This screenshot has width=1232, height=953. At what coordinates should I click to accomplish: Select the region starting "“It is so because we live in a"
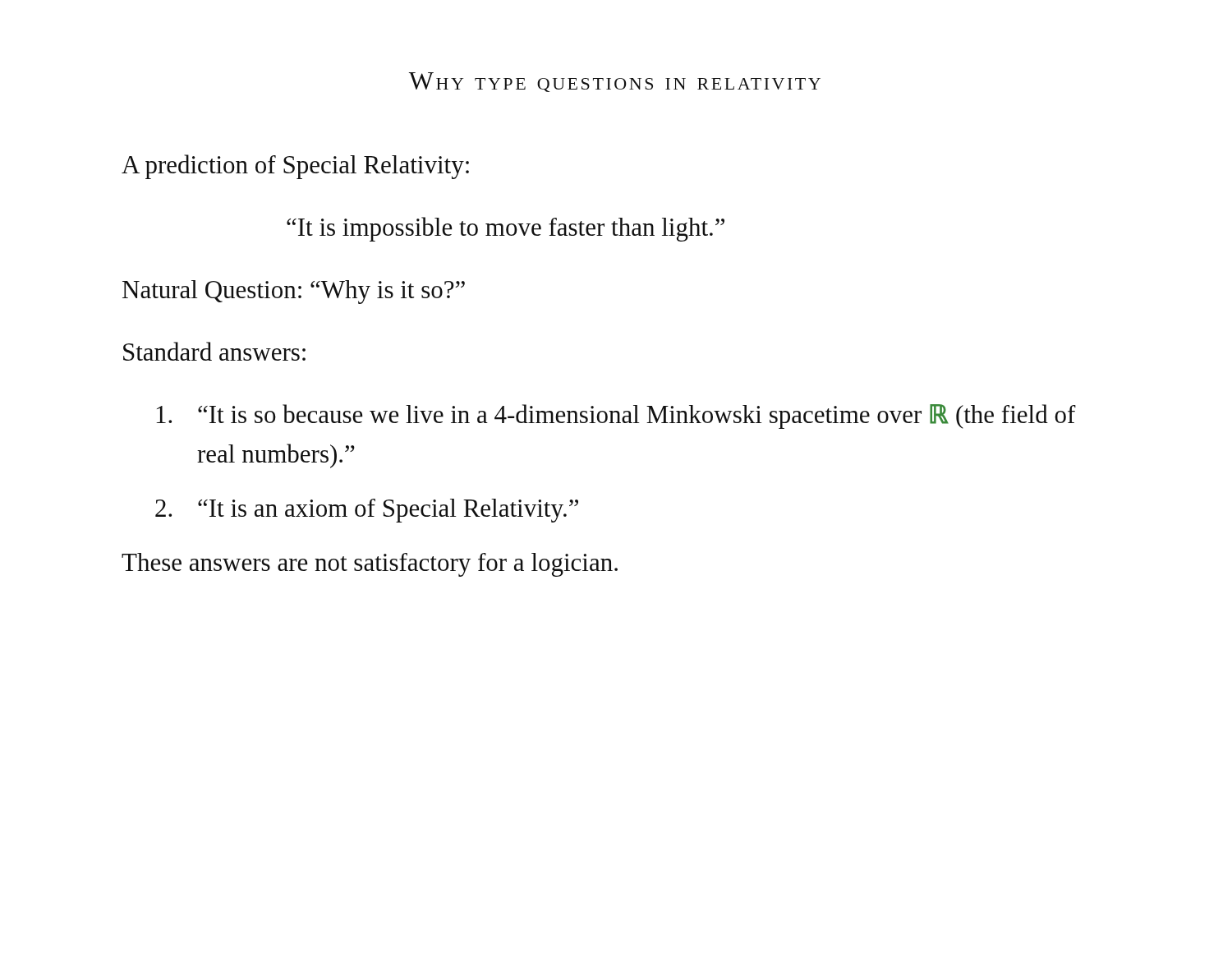point(632,435)
